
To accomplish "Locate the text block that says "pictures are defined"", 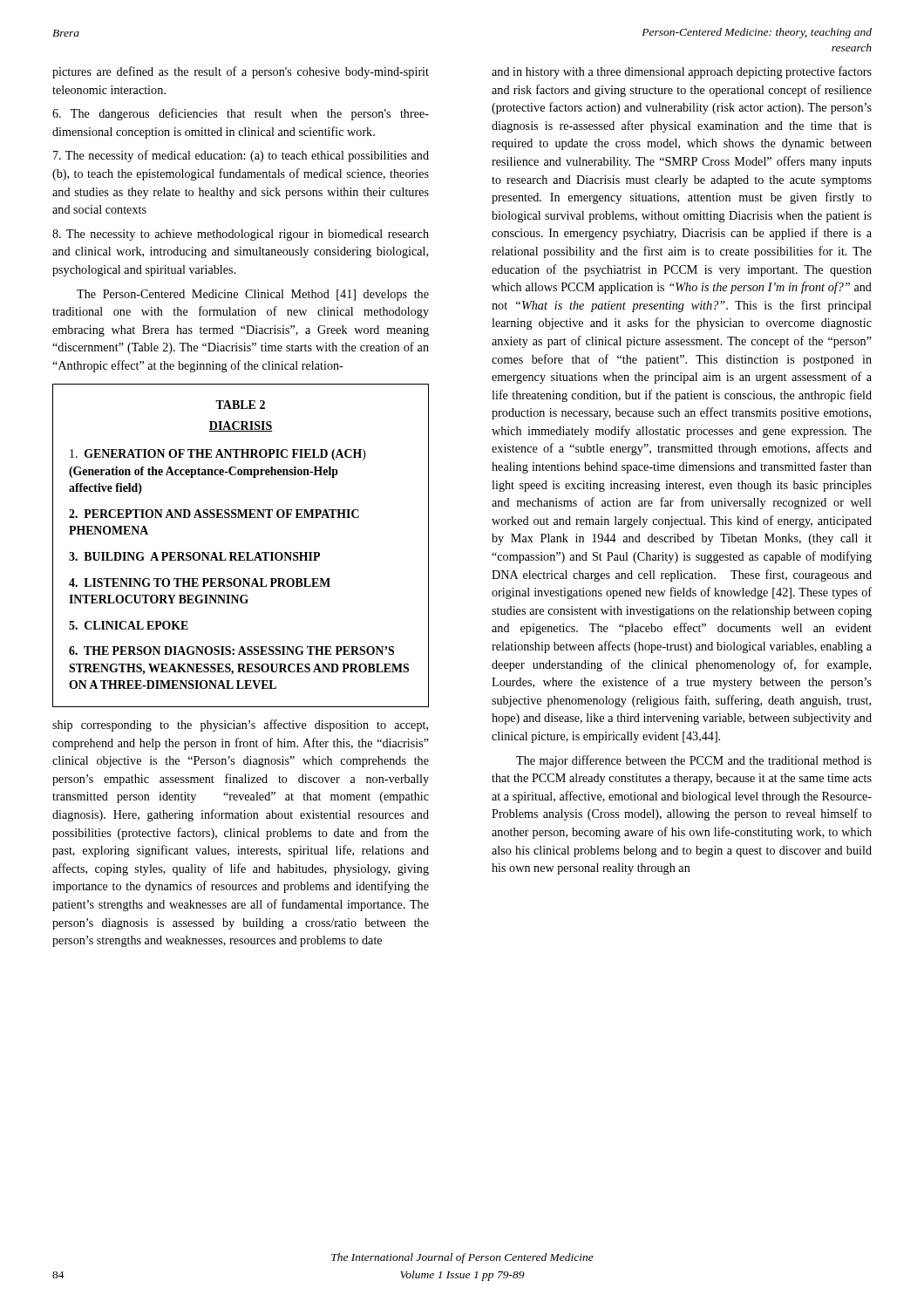I will (x=241, y=81).
